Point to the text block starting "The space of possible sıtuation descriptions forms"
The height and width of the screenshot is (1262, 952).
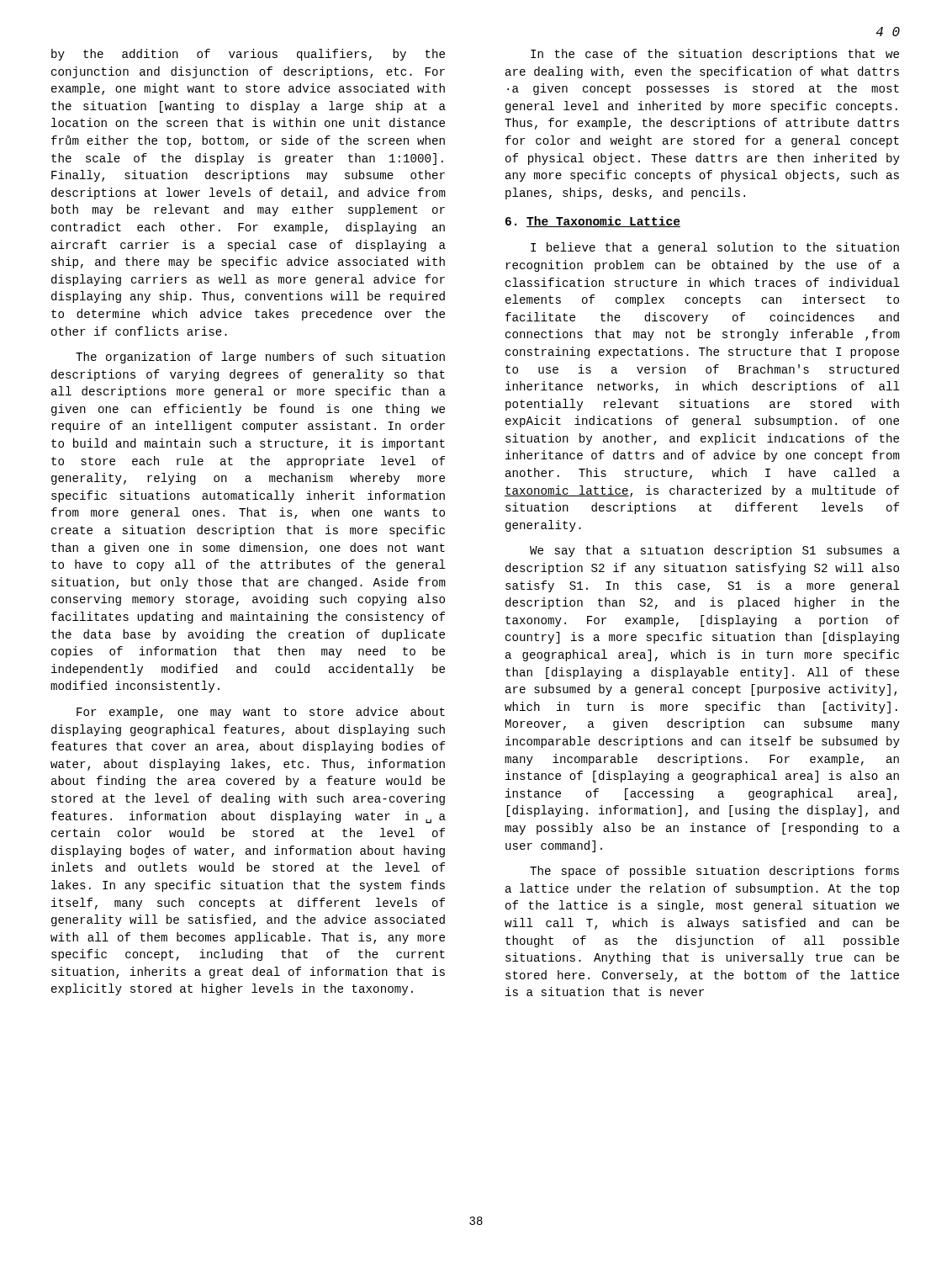point(702,933)
